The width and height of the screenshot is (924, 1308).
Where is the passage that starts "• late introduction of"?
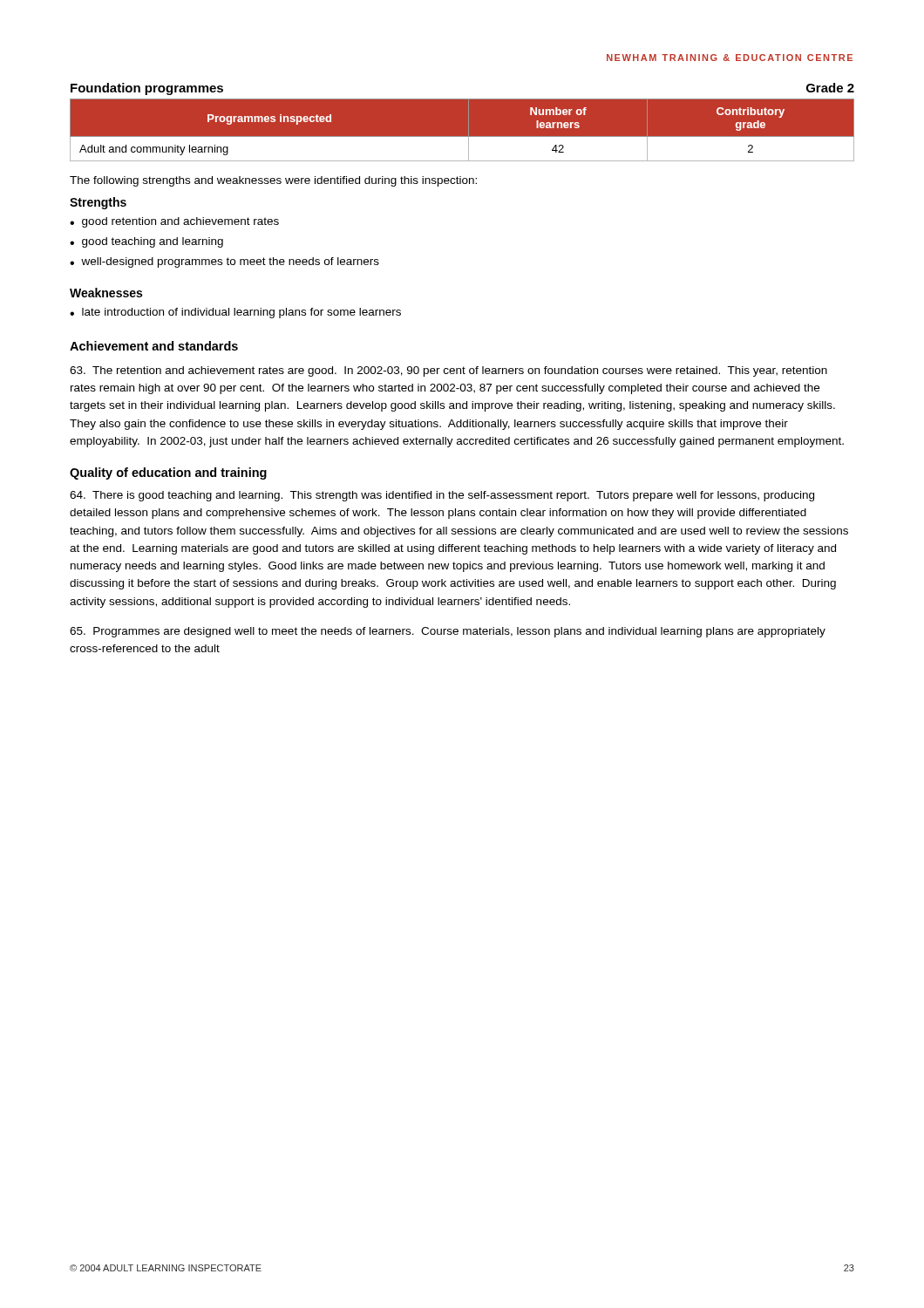[236, 313]
